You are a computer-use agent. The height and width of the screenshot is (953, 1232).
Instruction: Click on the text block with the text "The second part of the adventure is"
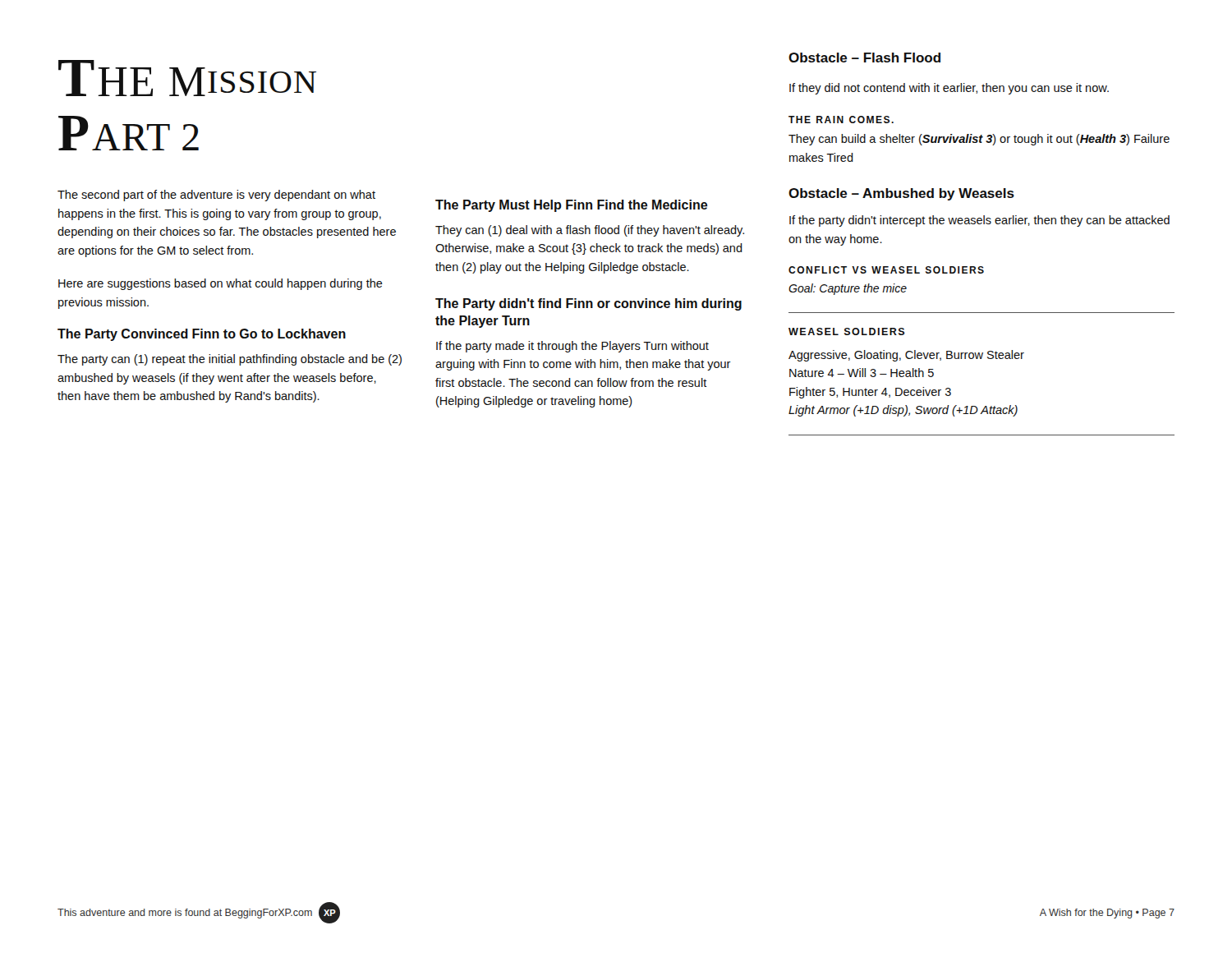(227, 223)
